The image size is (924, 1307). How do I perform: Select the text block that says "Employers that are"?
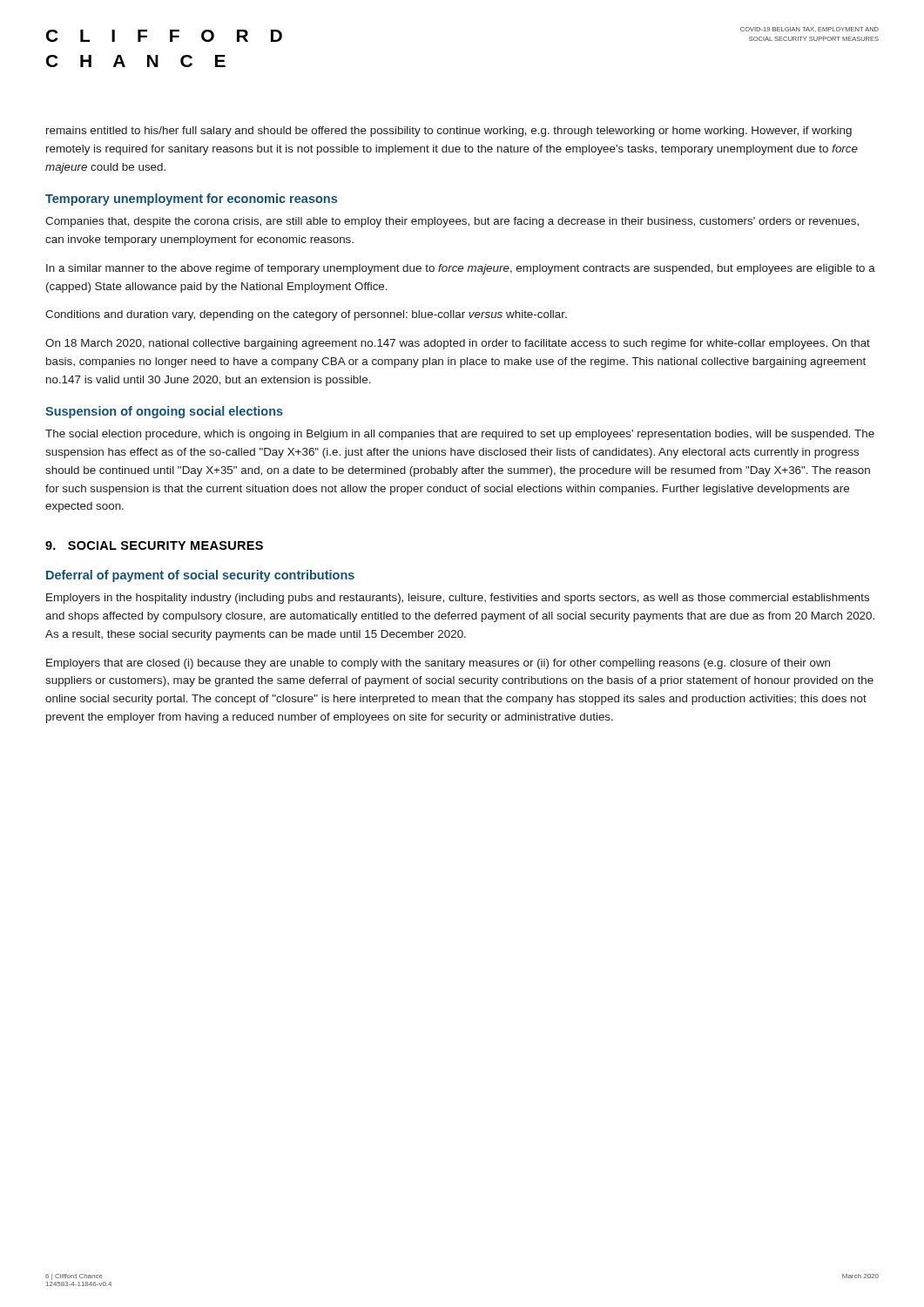460,689
